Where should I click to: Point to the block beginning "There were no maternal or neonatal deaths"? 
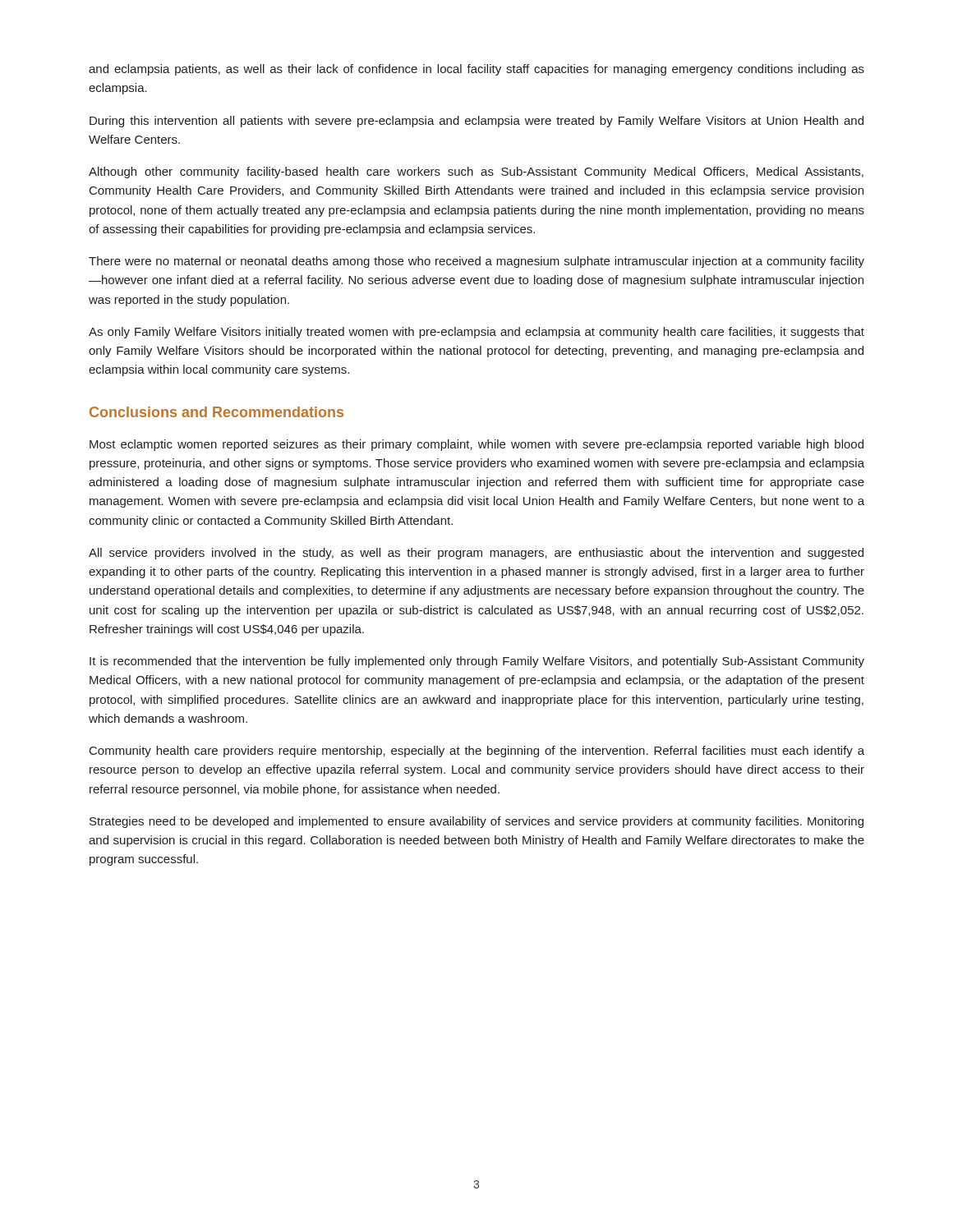[x=476, y=280]
